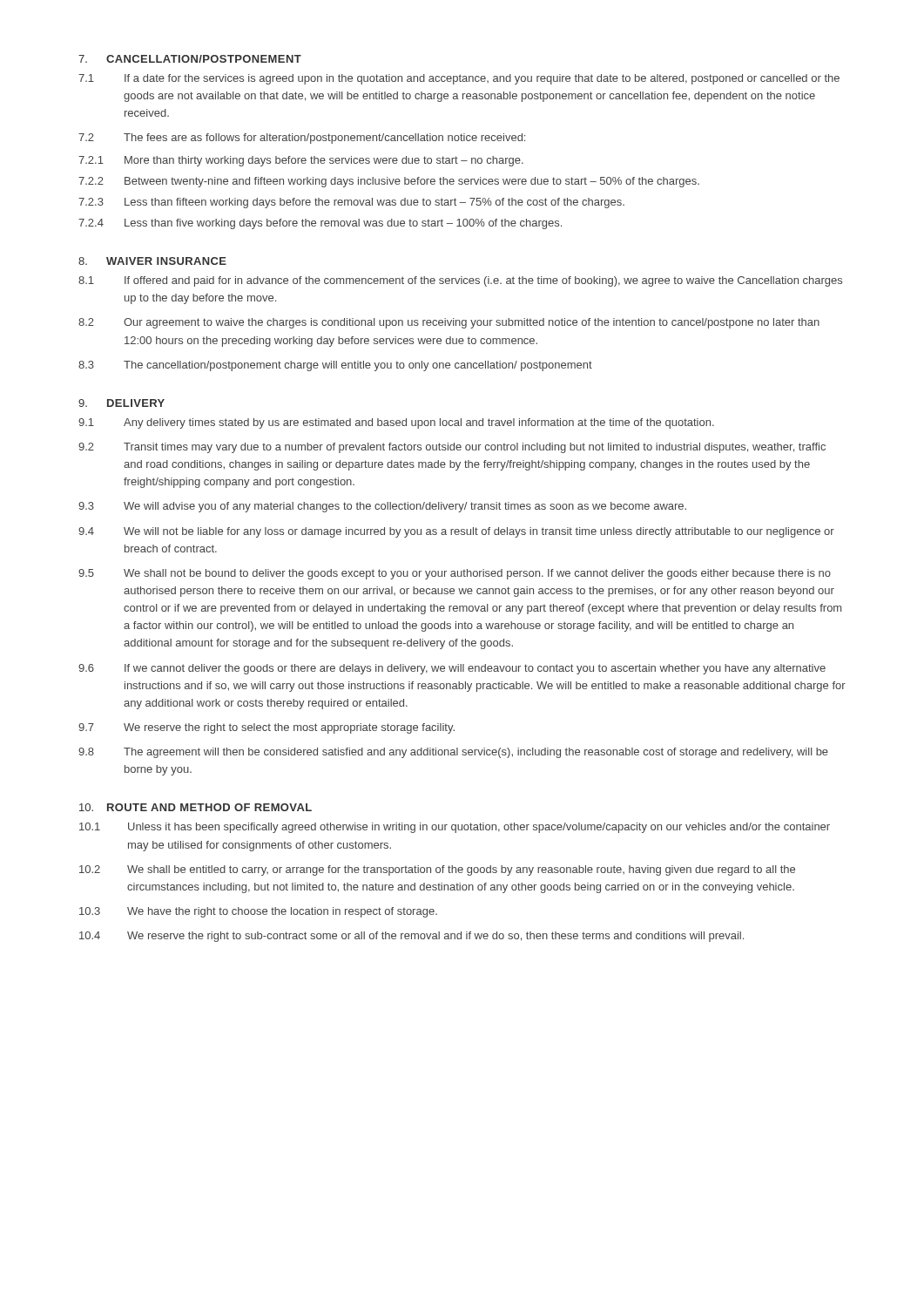
Task: Click on the region starting "3 We will advise you of any material"
Action: (462, 507)
